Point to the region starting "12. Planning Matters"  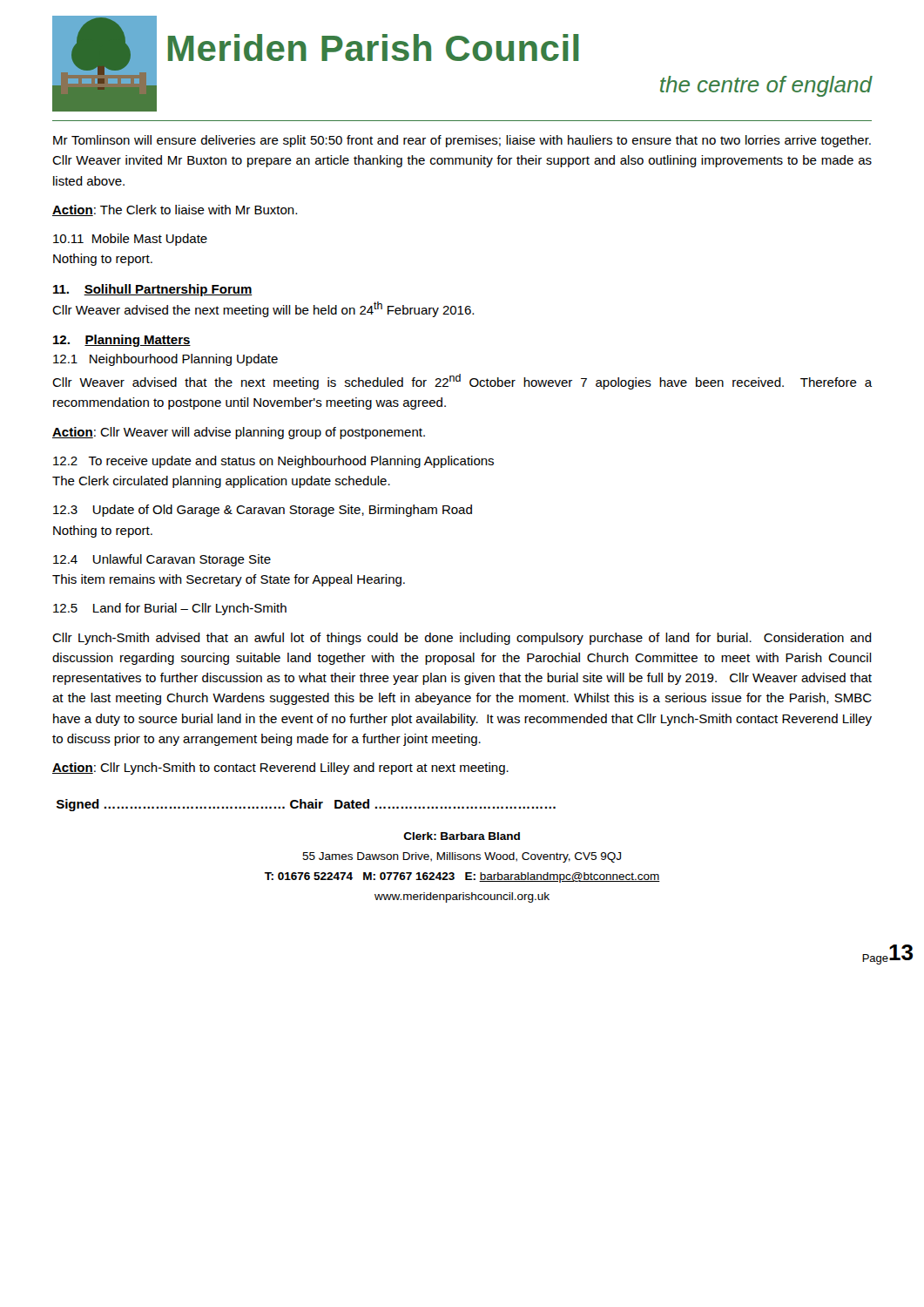pos(121,339)
